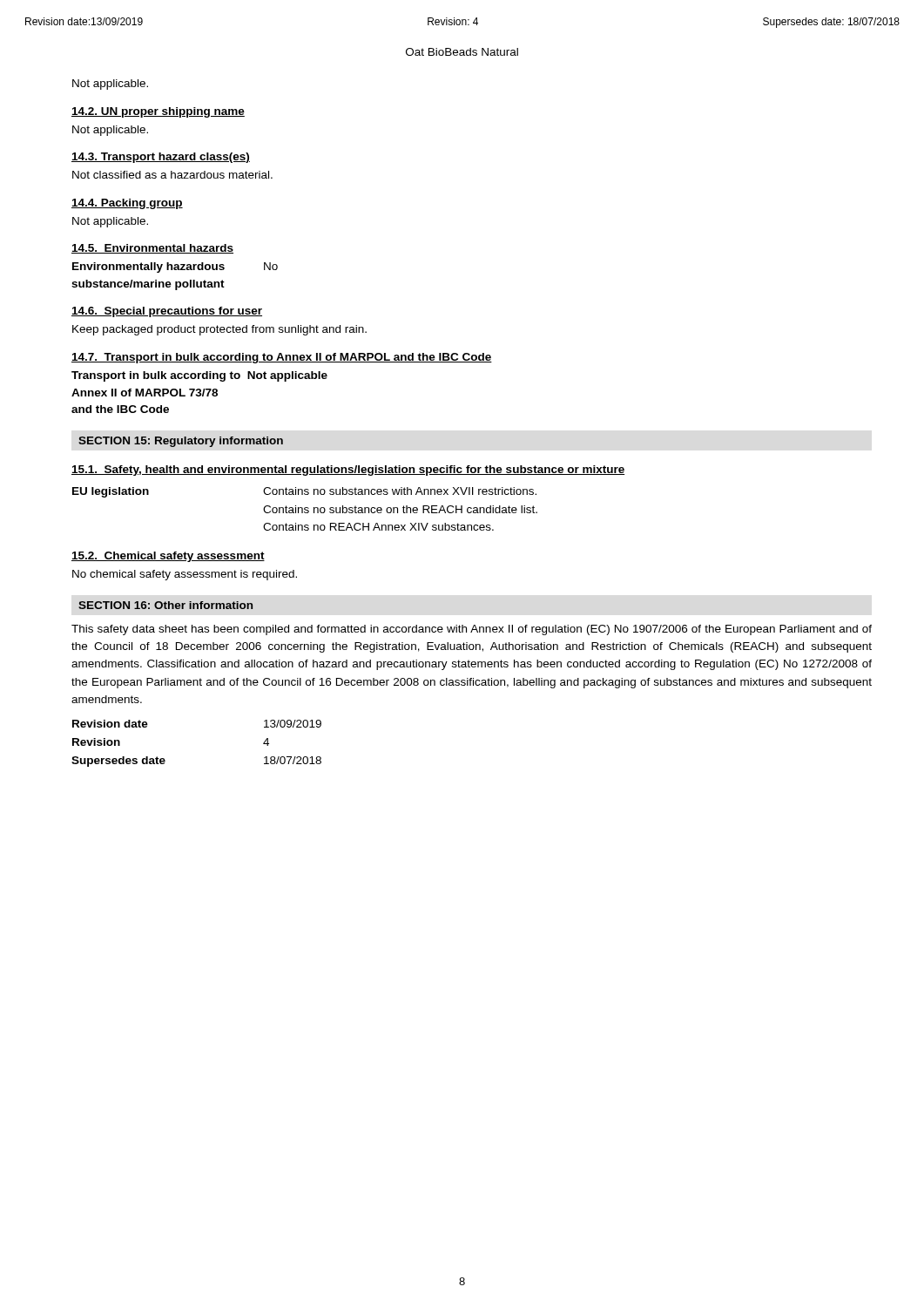Where does it say "14.3. Transport hazard class(es)"?
The width and height of the screenshot is (924, 1307).
(x=161, y=157)
